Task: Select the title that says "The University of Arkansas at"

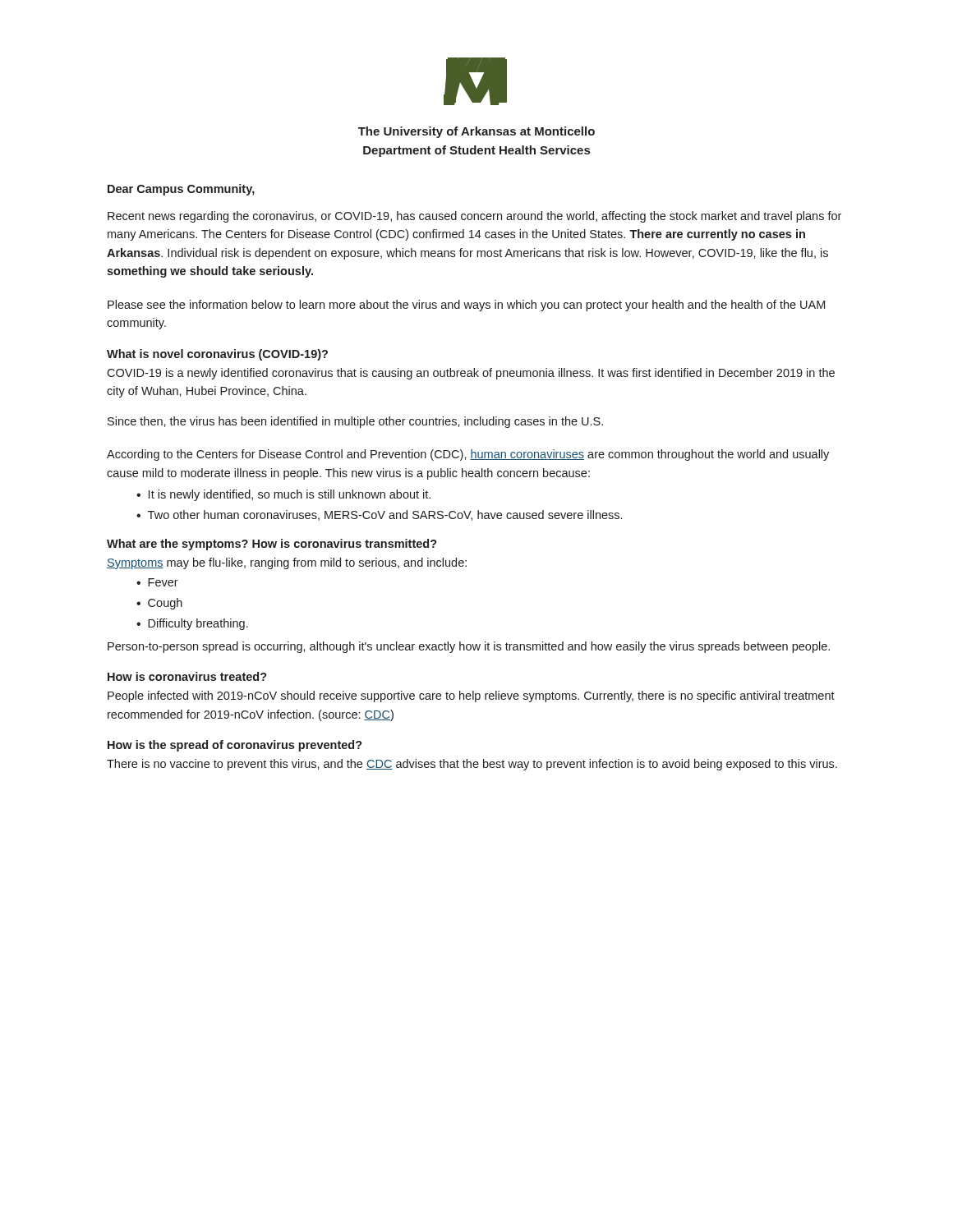Action: (476, 140)
